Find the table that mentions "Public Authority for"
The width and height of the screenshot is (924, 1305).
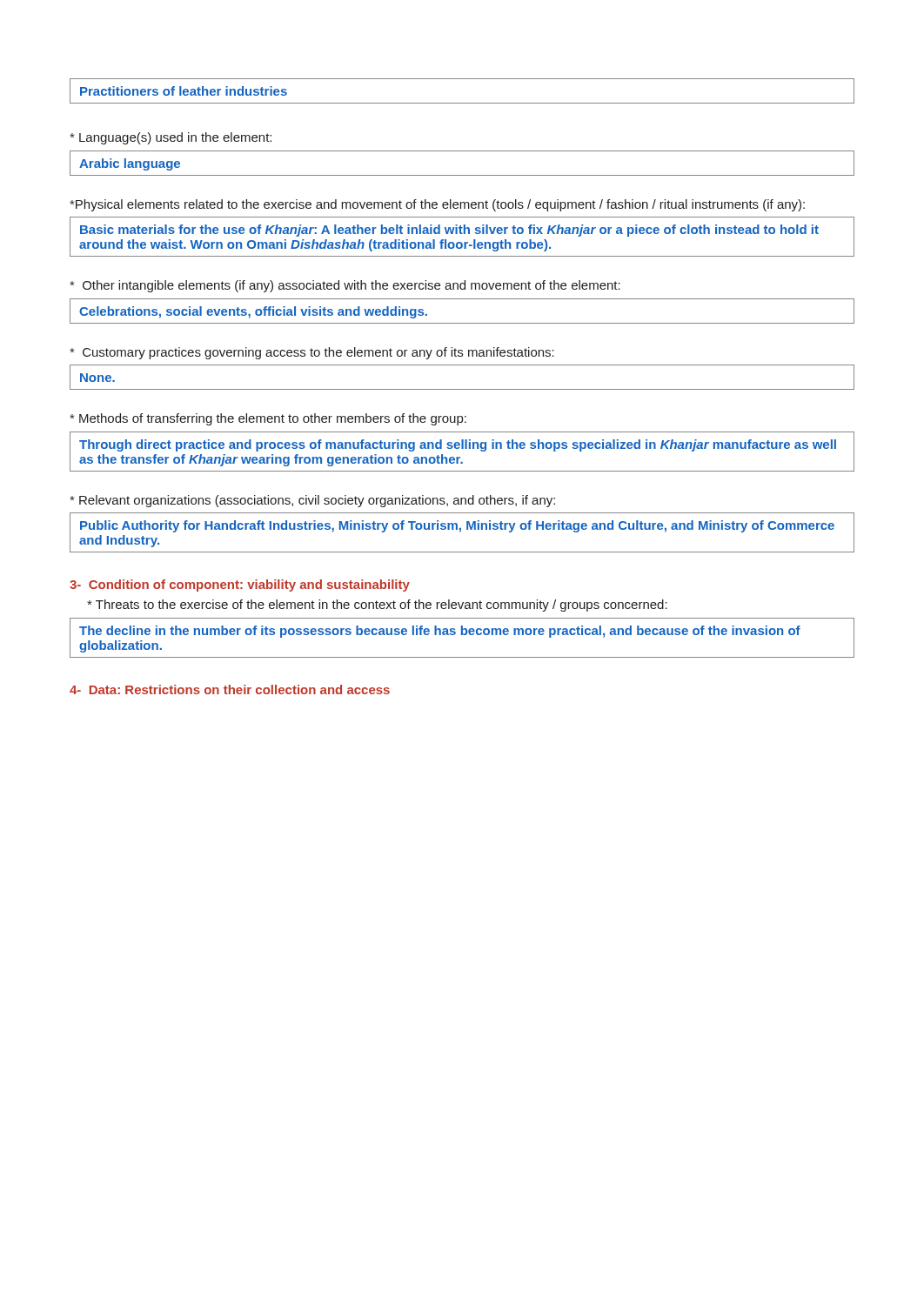tap(462, 532)
